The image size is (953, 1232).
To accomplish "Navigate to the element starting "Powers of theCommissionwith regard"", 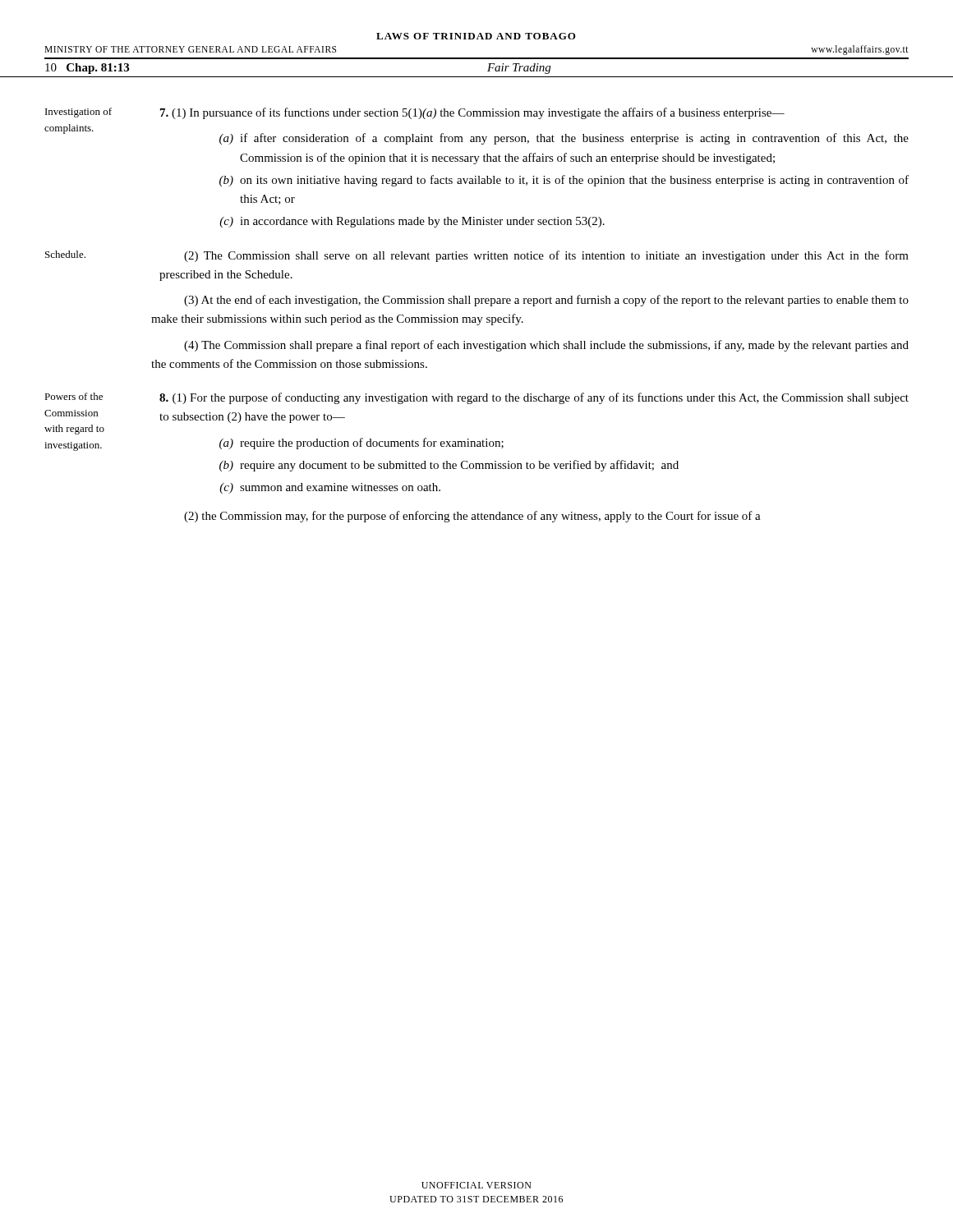I will (x=476, y=444).
